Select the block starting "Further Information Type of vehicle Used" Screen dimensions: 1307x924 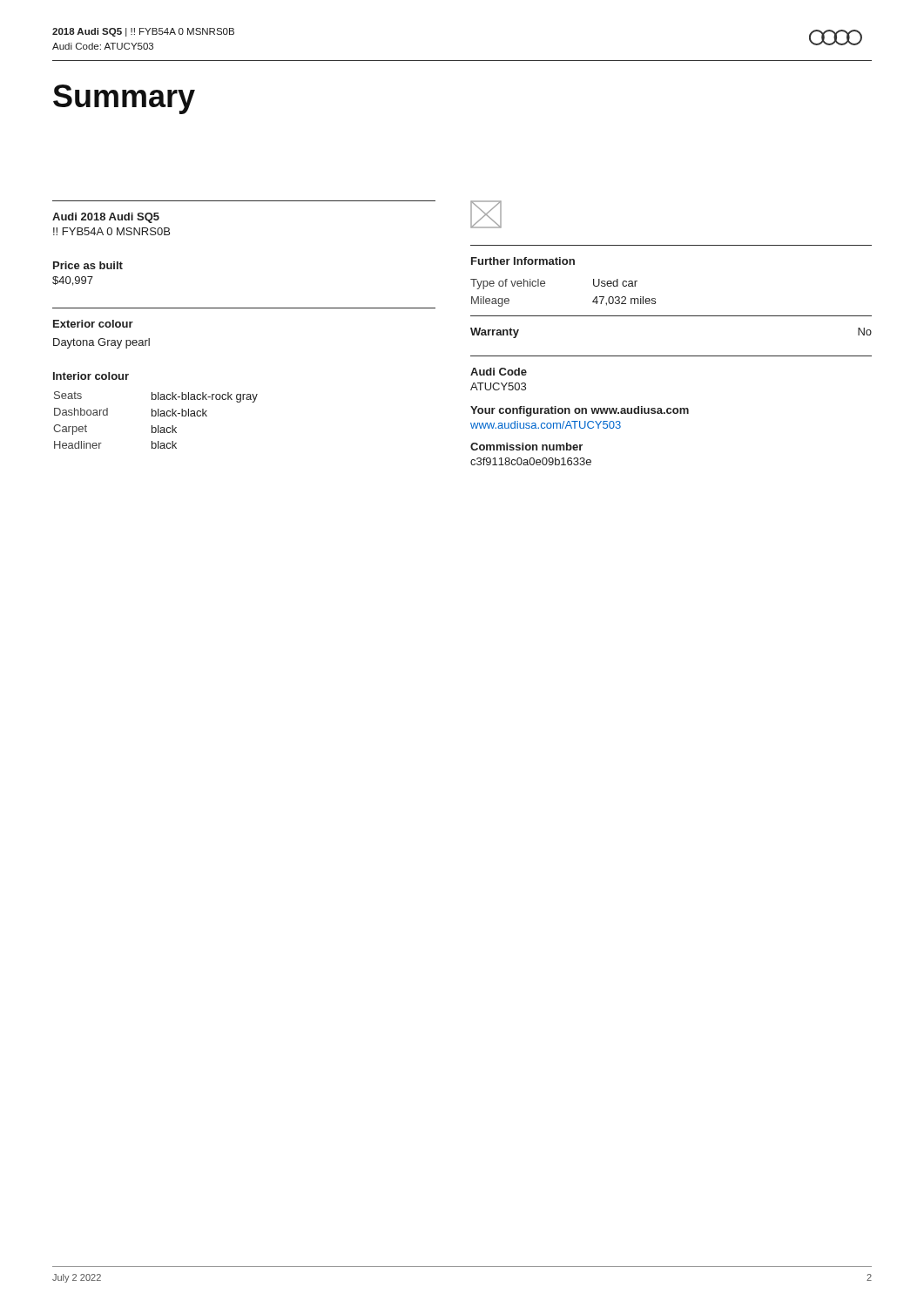pos(523,261)
